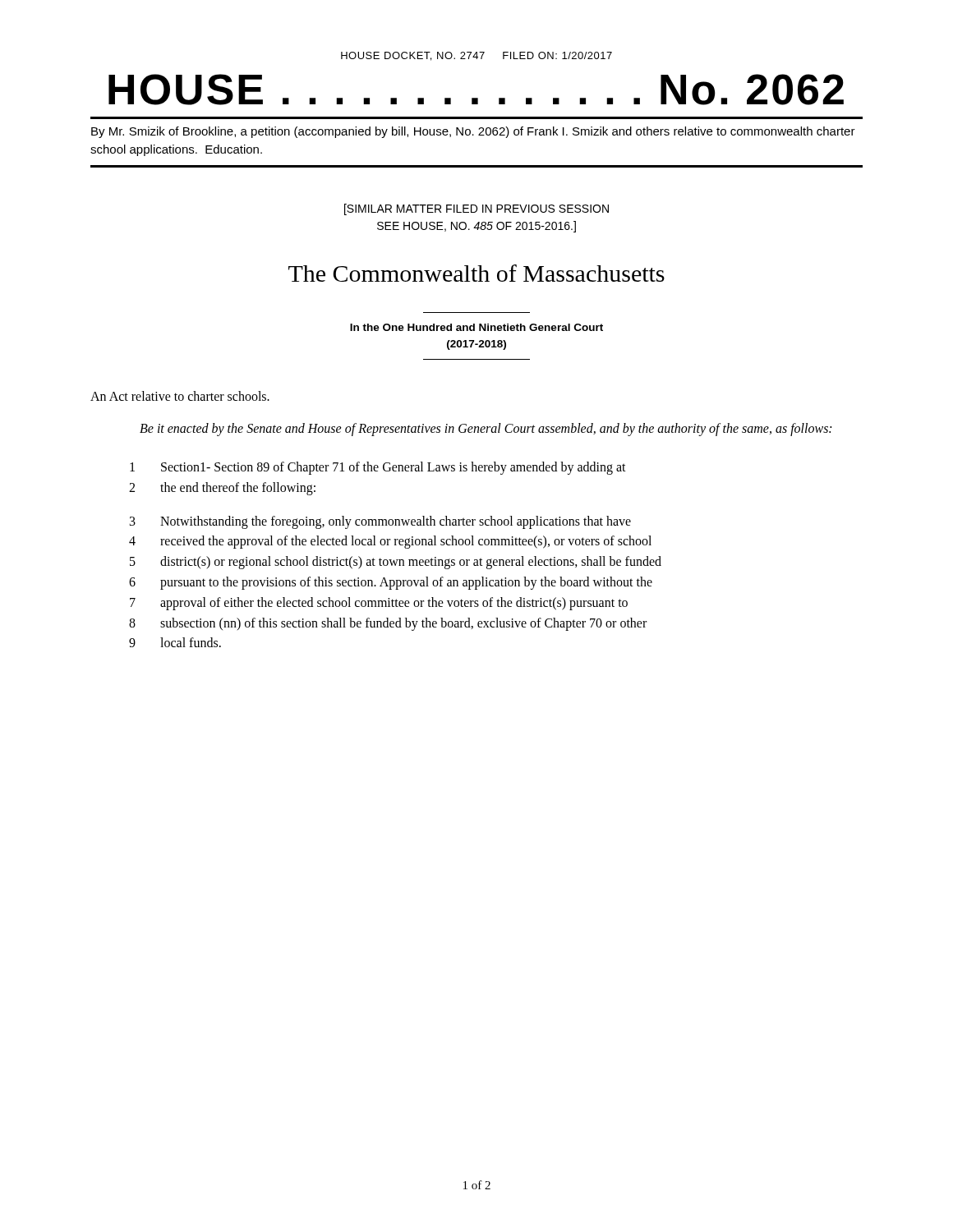Click on the block starting "8 subsection (nn) of this section shall"
Image resolution: width=953 pixels, height=1232 pixels.
(x=476, y=623)
